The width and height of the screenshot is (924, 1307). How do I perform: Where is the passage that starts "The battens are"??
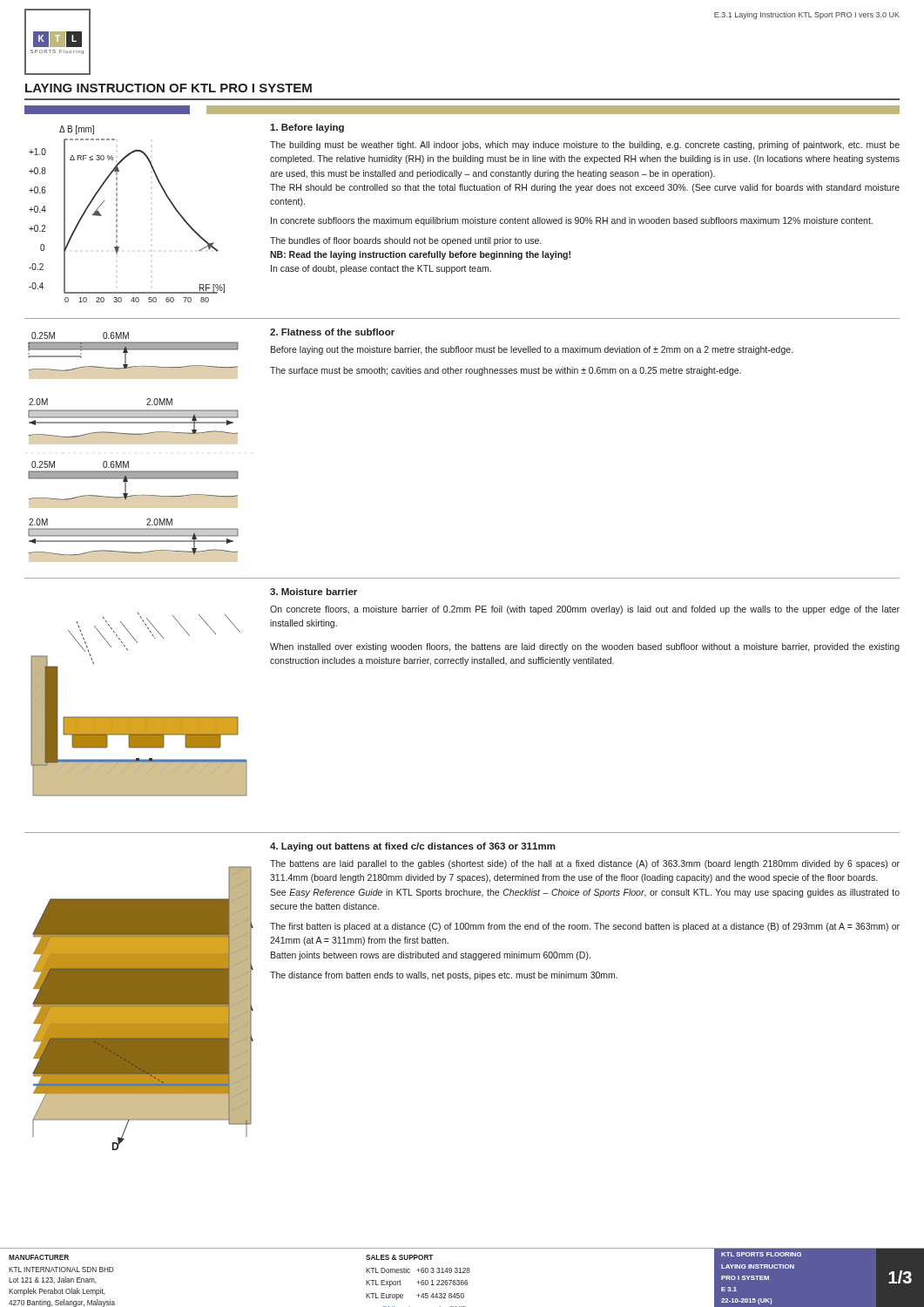[585, 885]
